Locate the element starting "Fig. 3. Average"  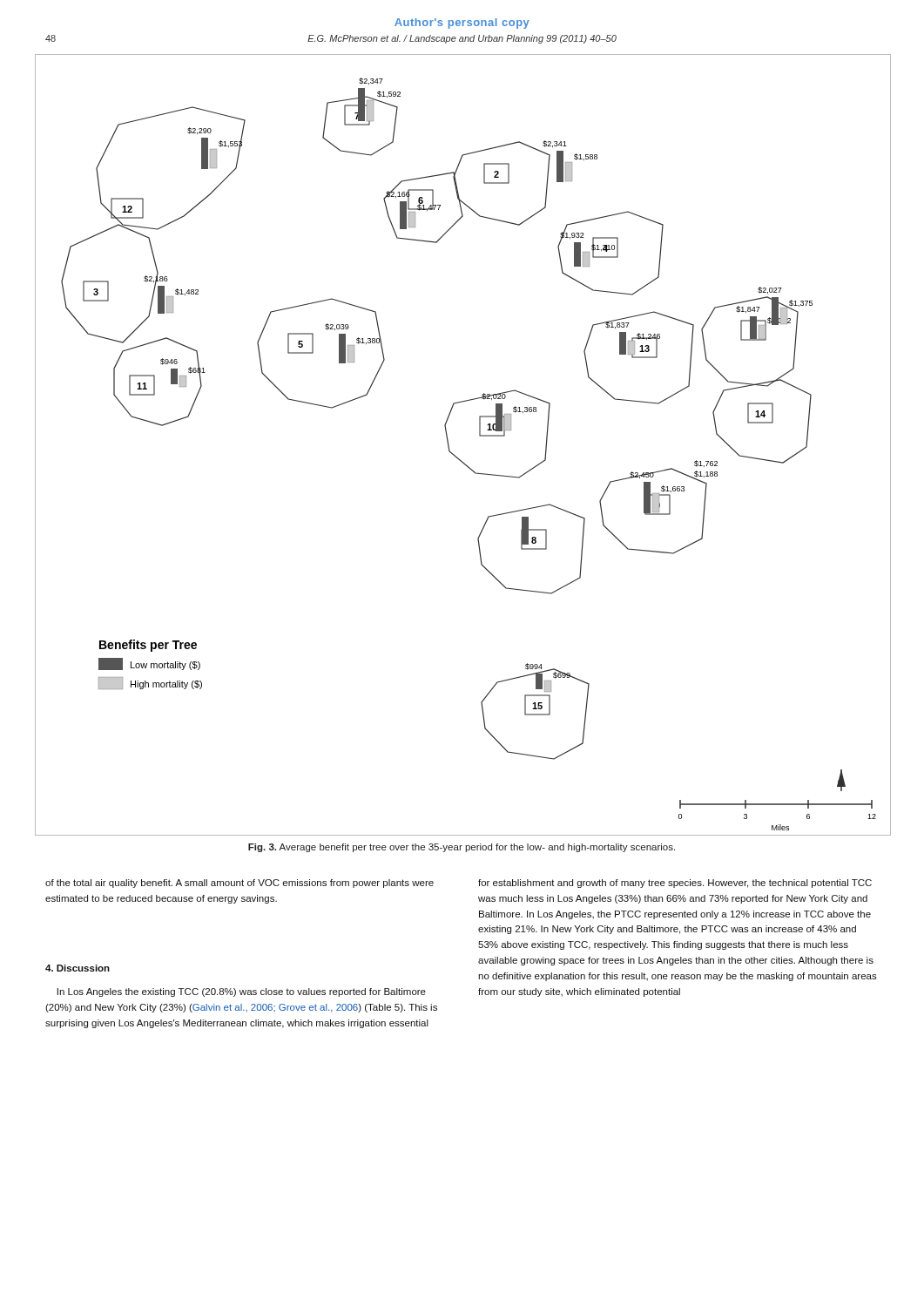tap(462, 847)
